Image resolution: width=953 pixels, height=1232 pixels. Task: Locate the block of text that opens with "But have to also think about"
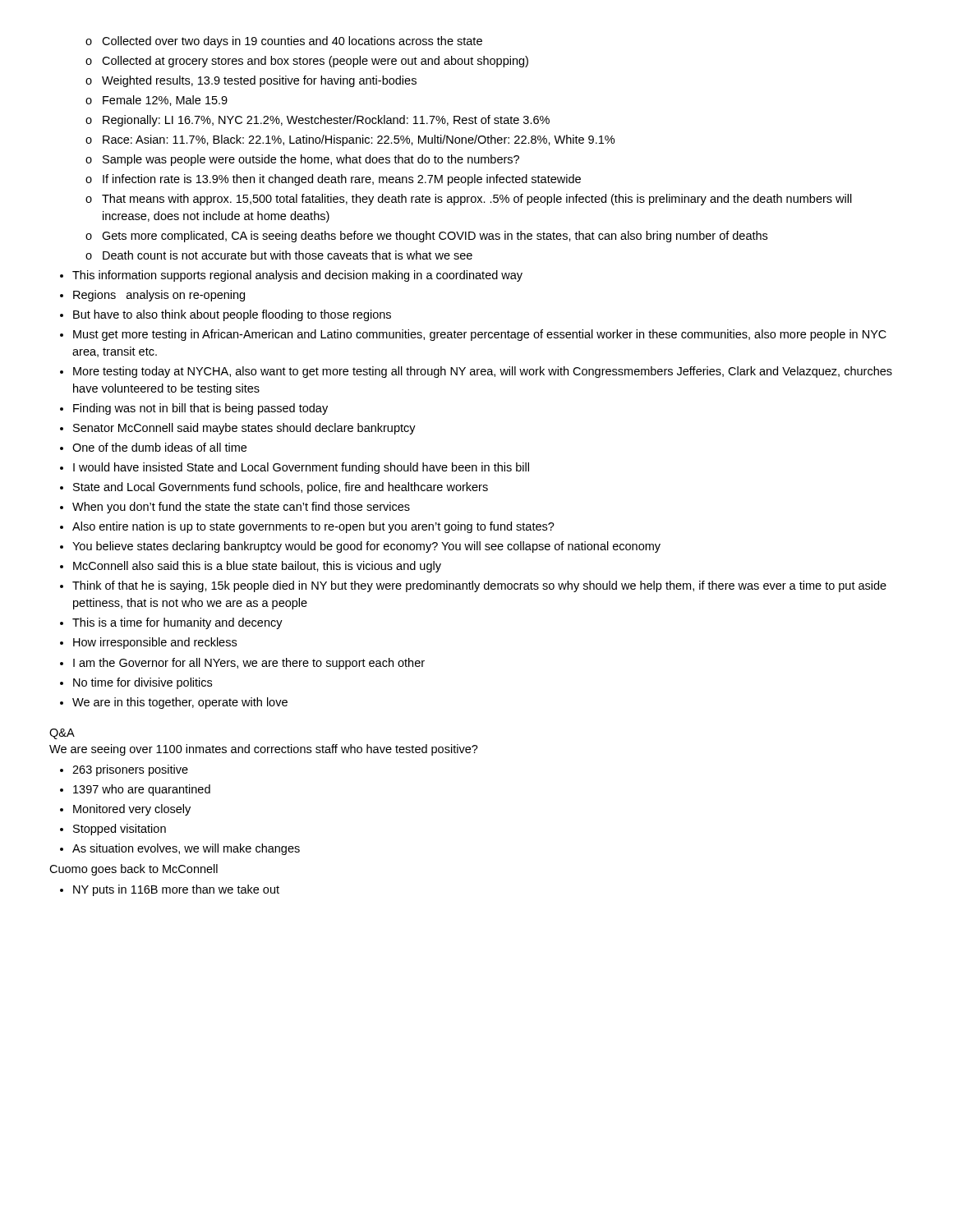point(232,315)
